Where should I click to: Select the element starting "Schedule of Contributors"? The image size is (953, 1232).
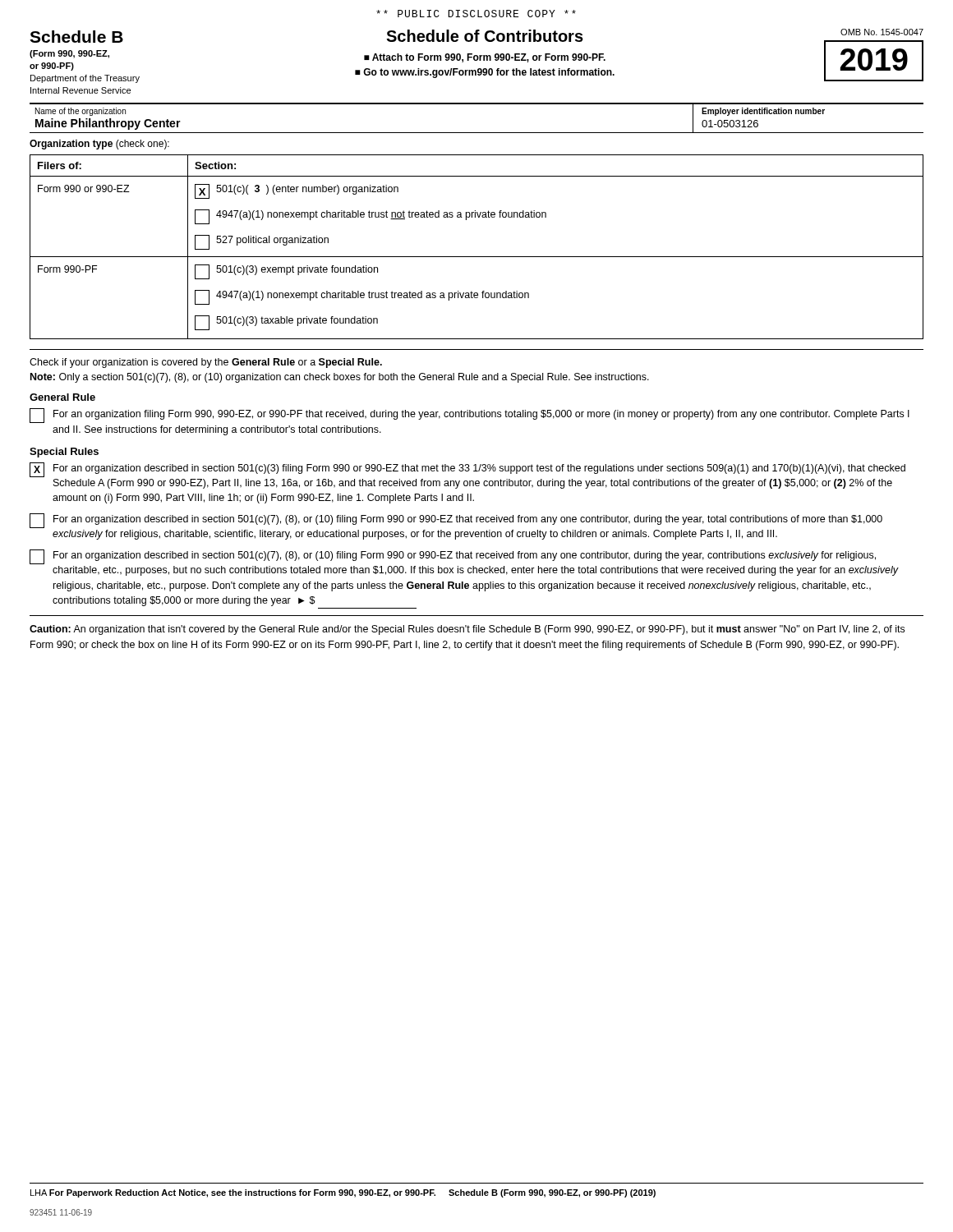485,36
